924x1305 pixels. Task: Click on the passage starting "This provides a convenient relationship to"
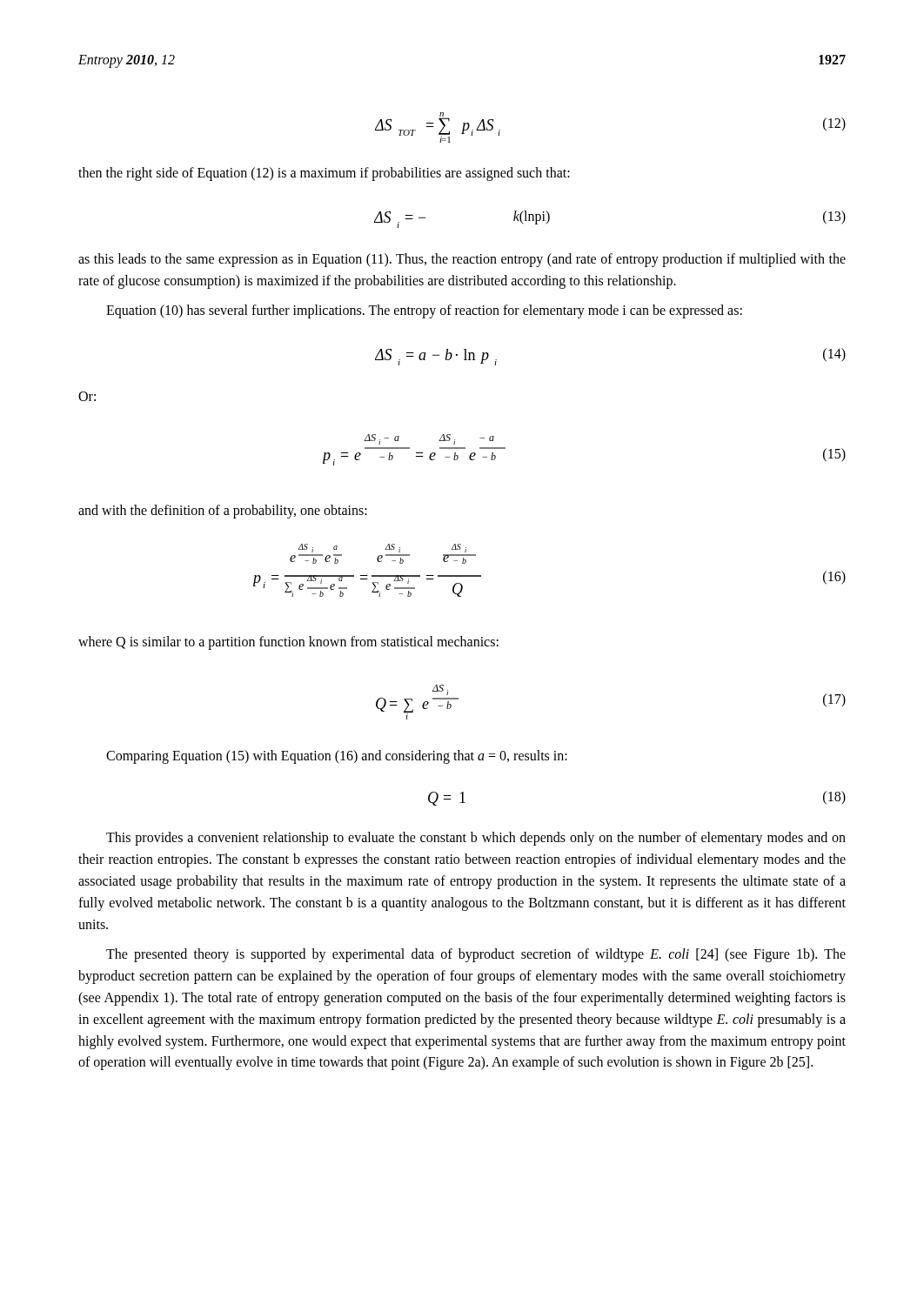[462, 951]
